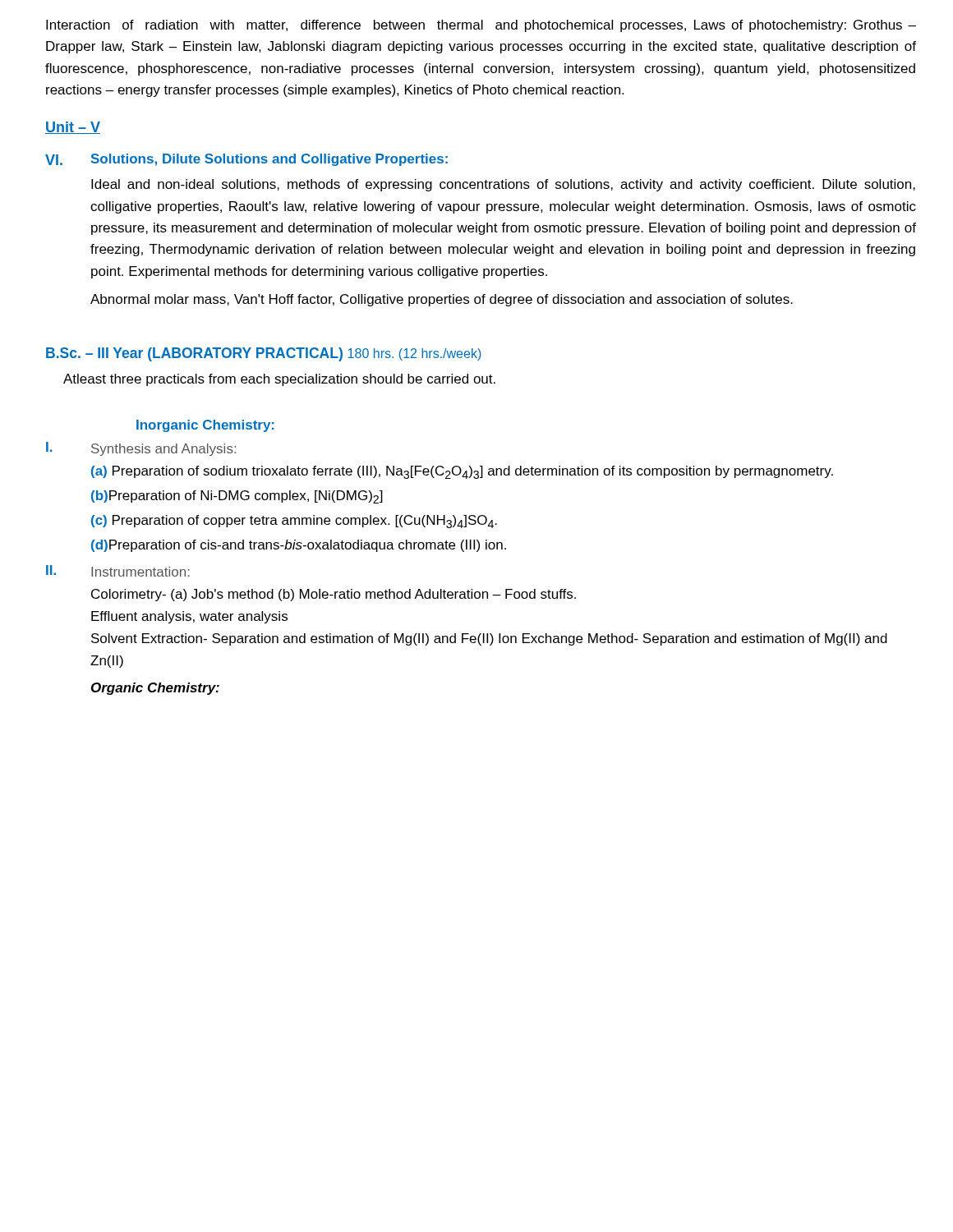Point to the block beginning "(d)Preparation of cis-and trans-bis-oxalatodiaqua"
This screenshot has height=1232, width=953.
pos(299,545)
